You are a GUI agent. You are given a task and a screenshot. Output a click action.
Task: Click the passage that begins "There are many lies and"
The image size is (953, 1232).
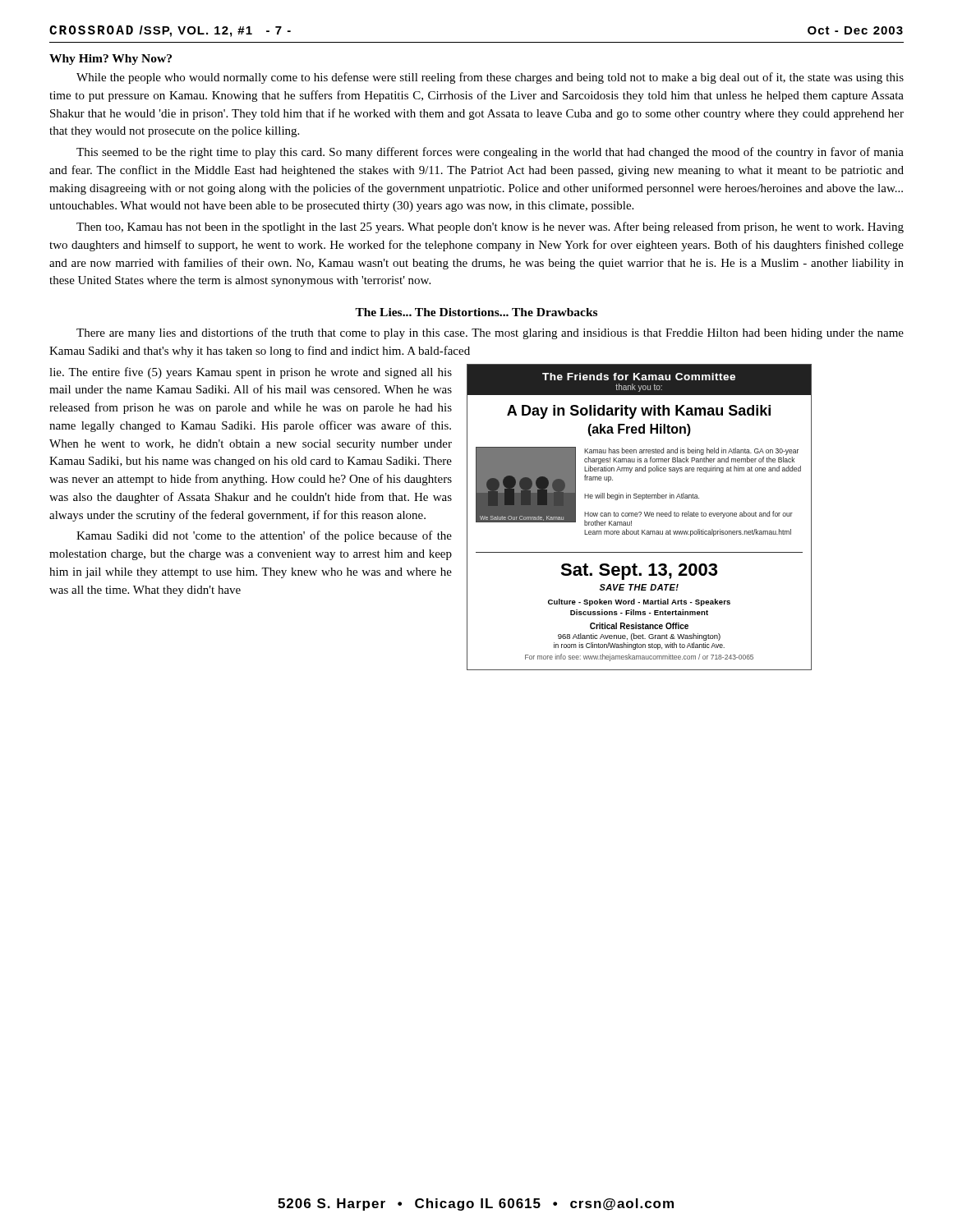(x=476, y=342)
